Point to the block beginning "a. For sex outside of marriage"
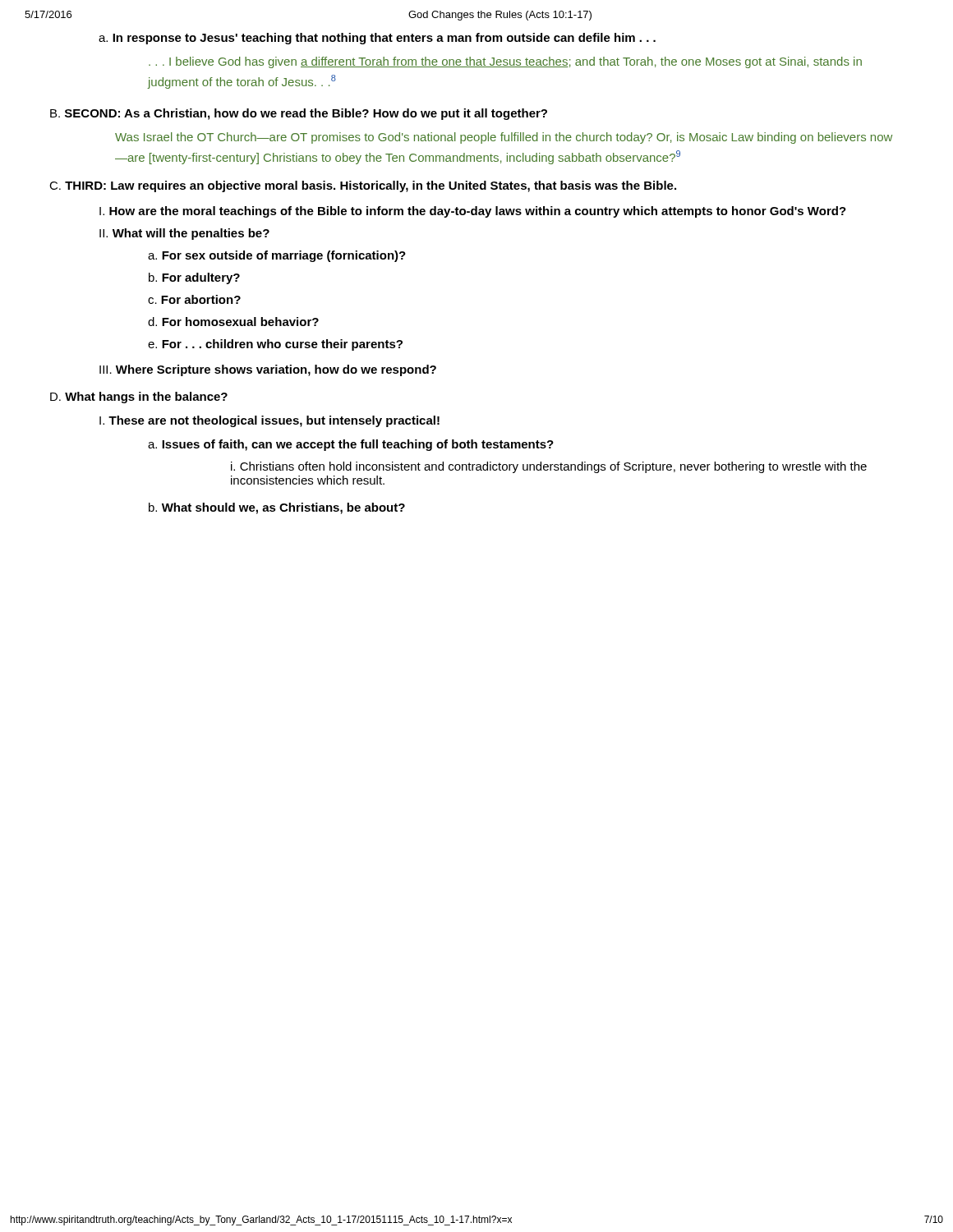Screen dimensions: 1232x953 (277, 255)
